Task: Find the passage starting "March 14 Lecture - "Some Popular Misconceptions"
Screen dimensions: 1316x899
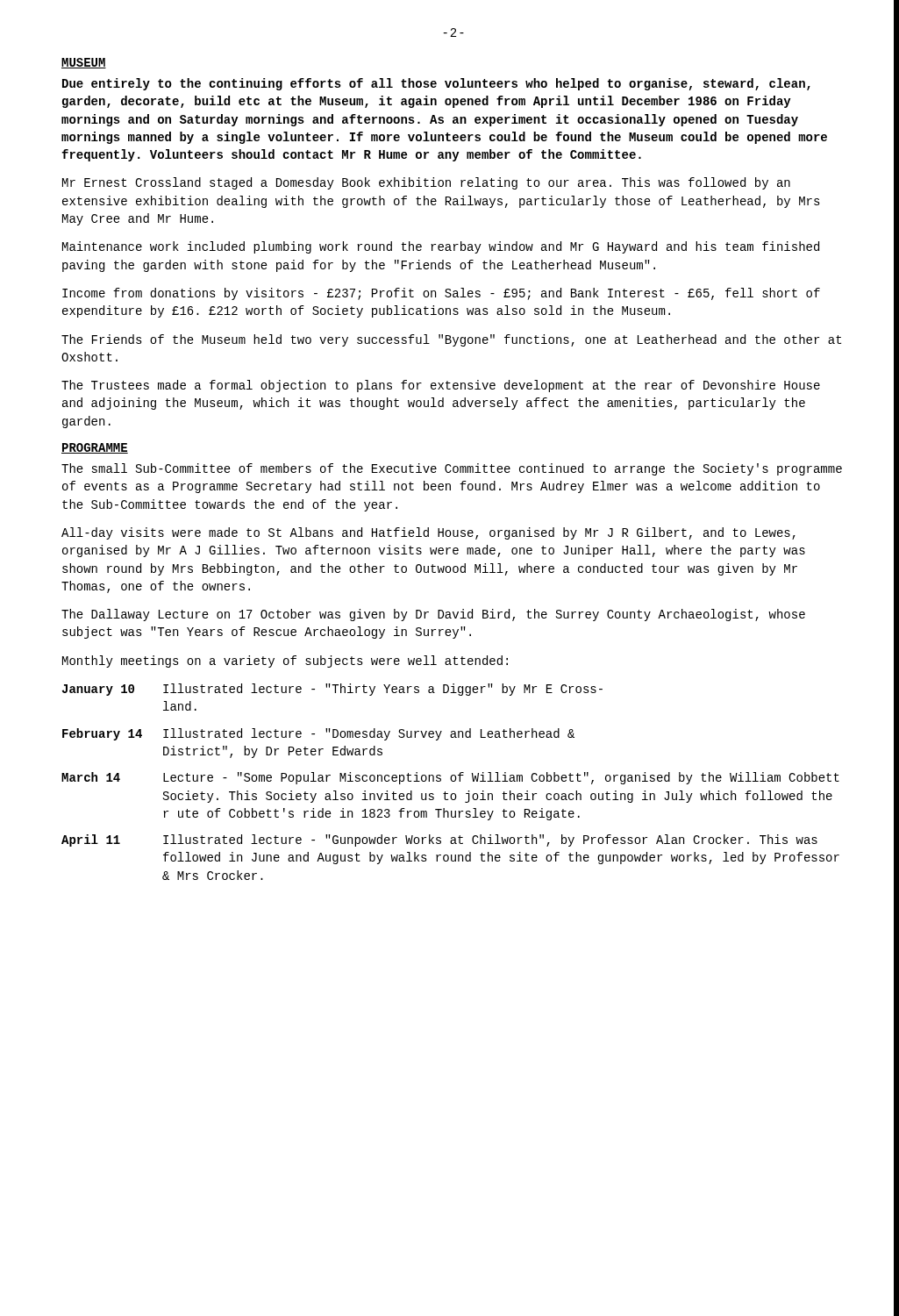Action: (454, 796)
